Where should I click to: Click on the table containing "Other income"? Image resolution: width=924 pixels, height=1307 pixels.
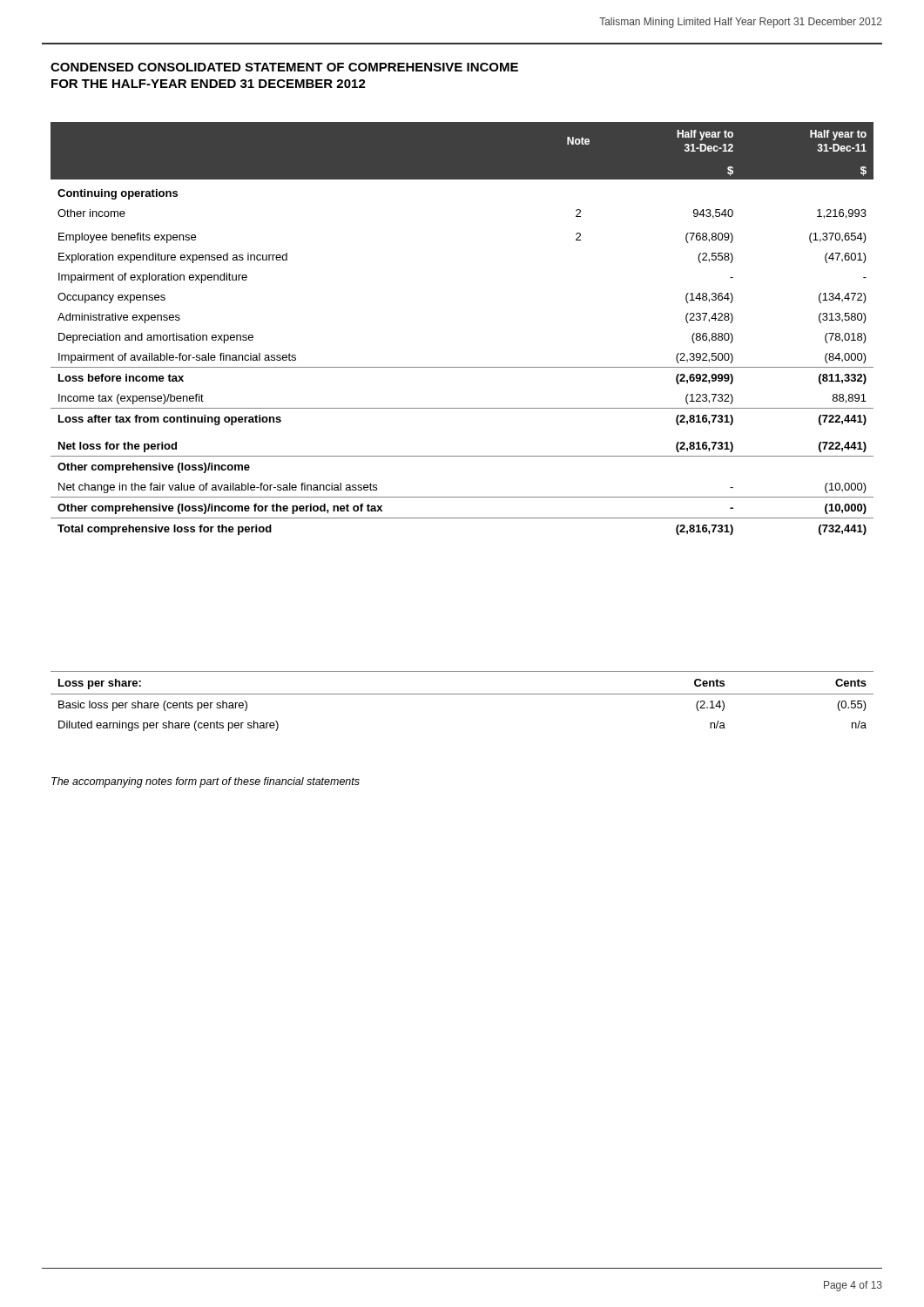click(x=462, y=330)
